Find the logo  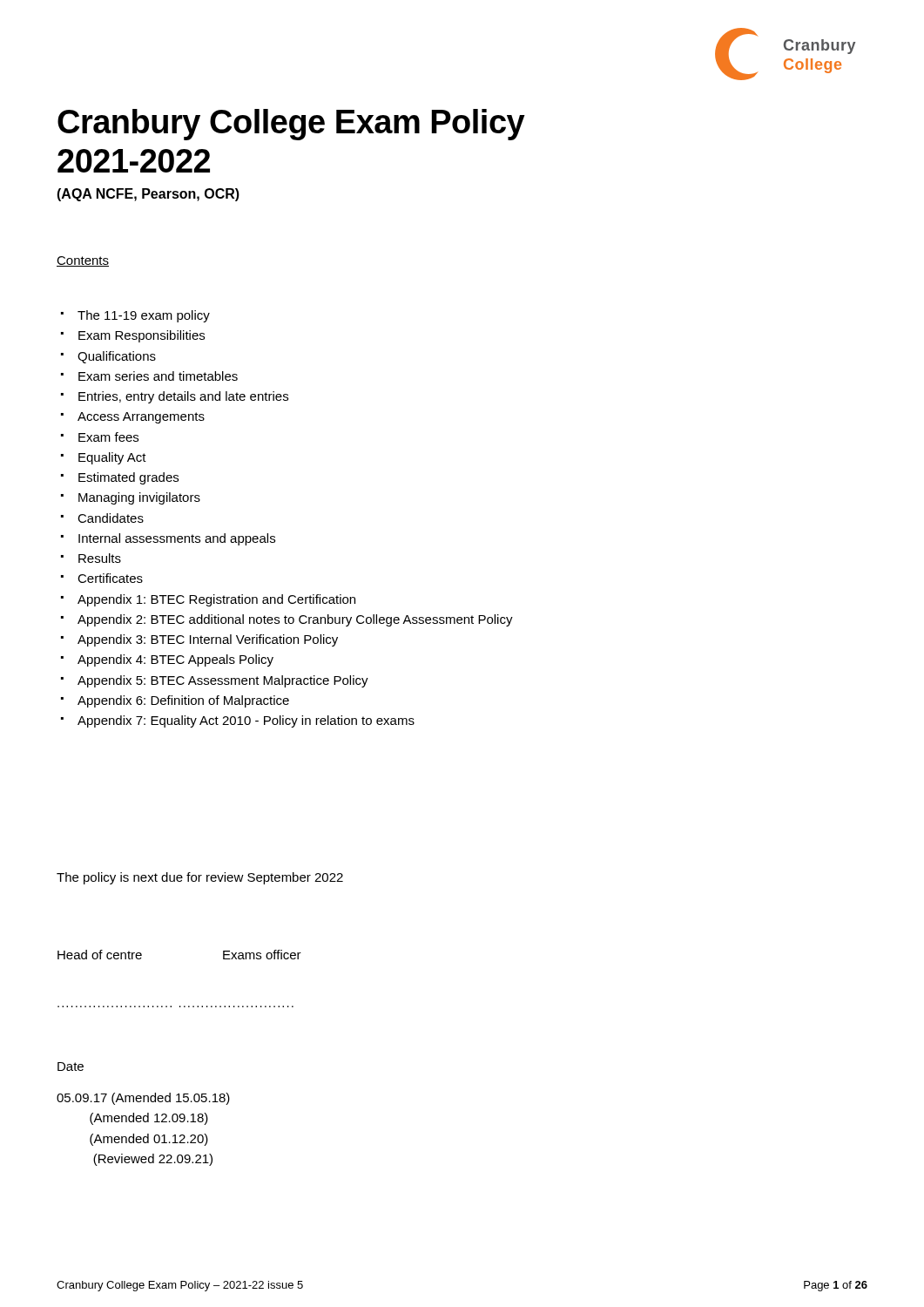point(793,55)
